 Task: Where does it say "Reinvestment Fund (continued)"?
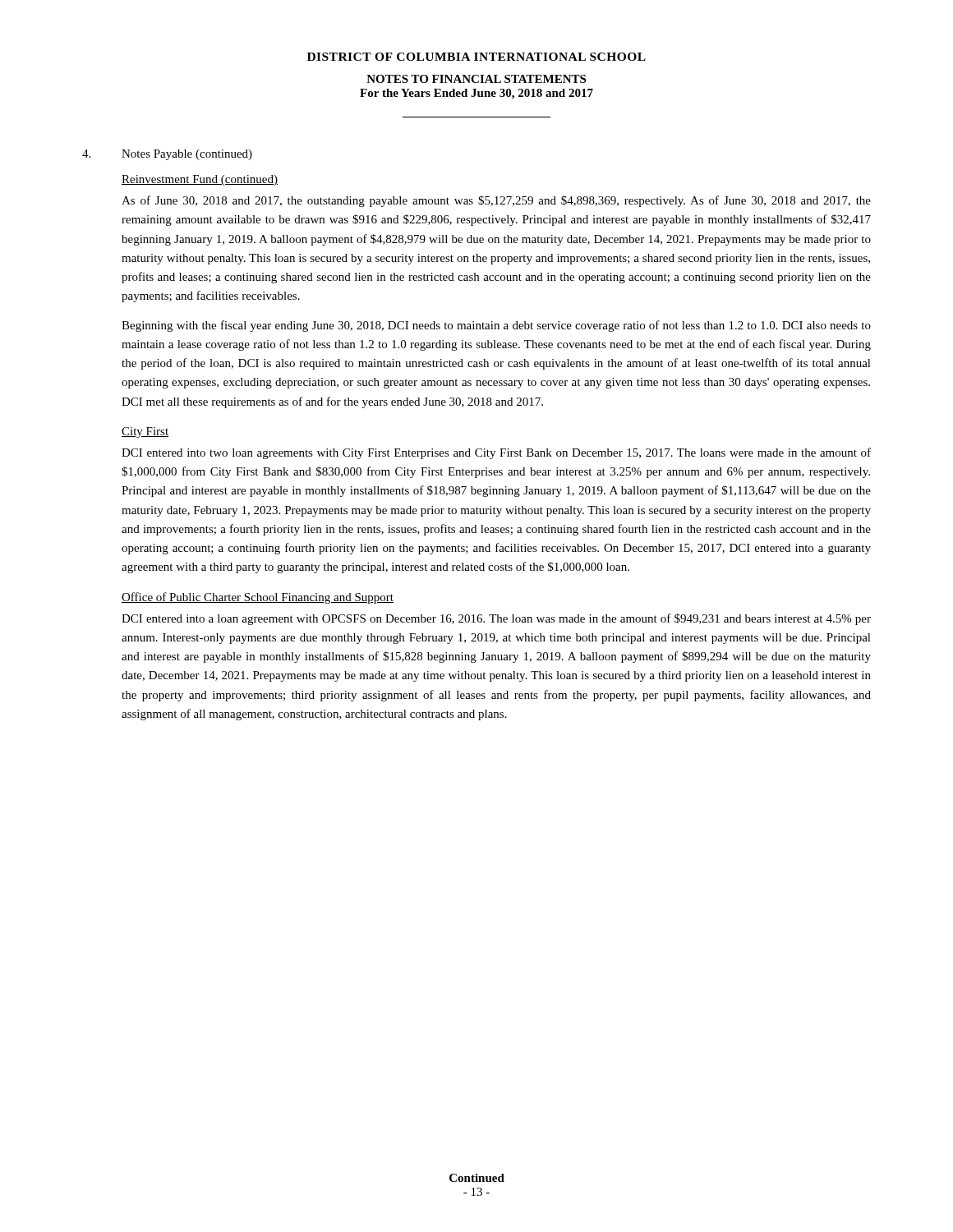[200, 179]
